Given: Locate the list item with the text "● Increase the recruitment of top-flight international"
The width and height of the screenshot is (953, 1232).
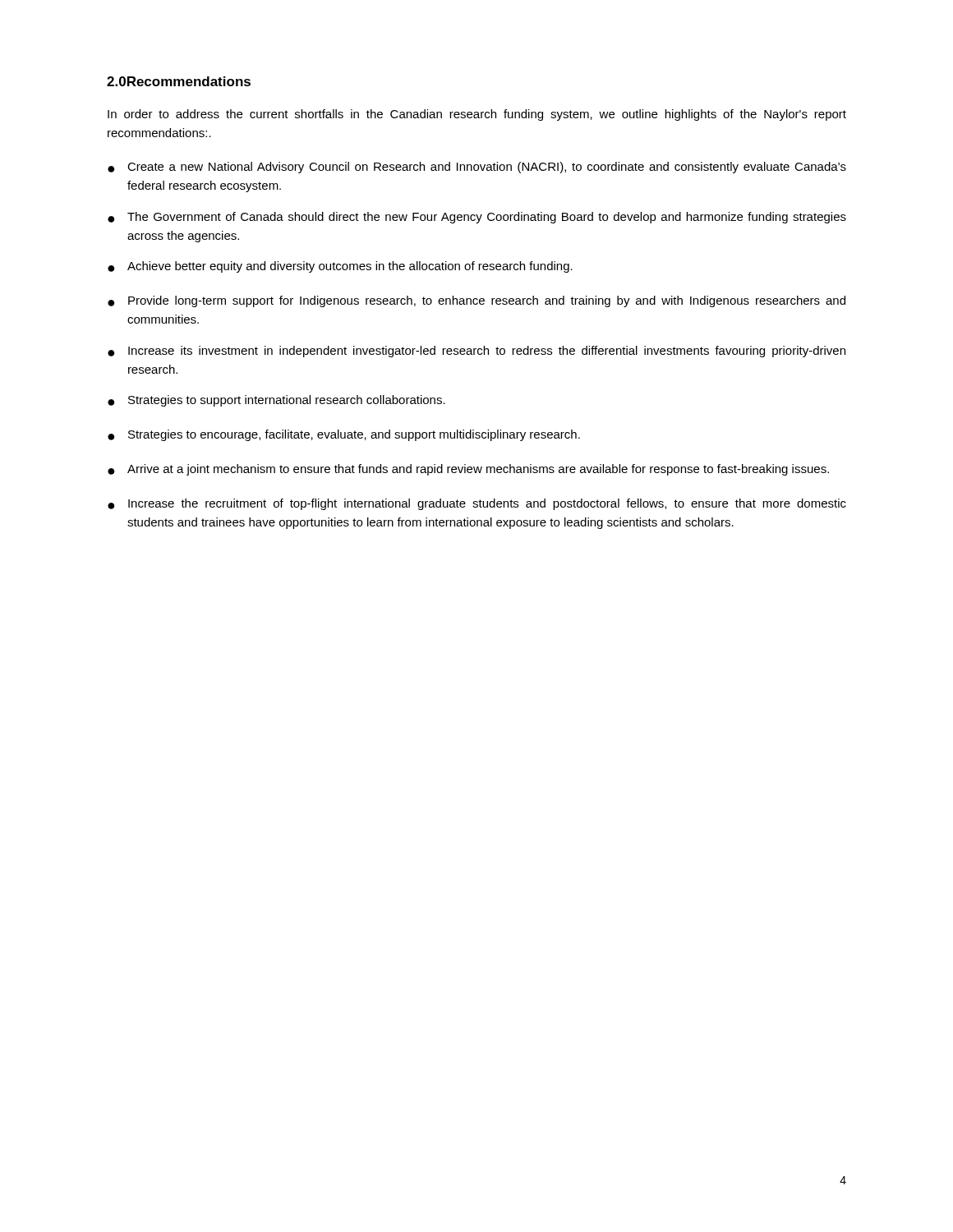Looking at the screenshot, I should pyautogui.click(x=476, y=513).
